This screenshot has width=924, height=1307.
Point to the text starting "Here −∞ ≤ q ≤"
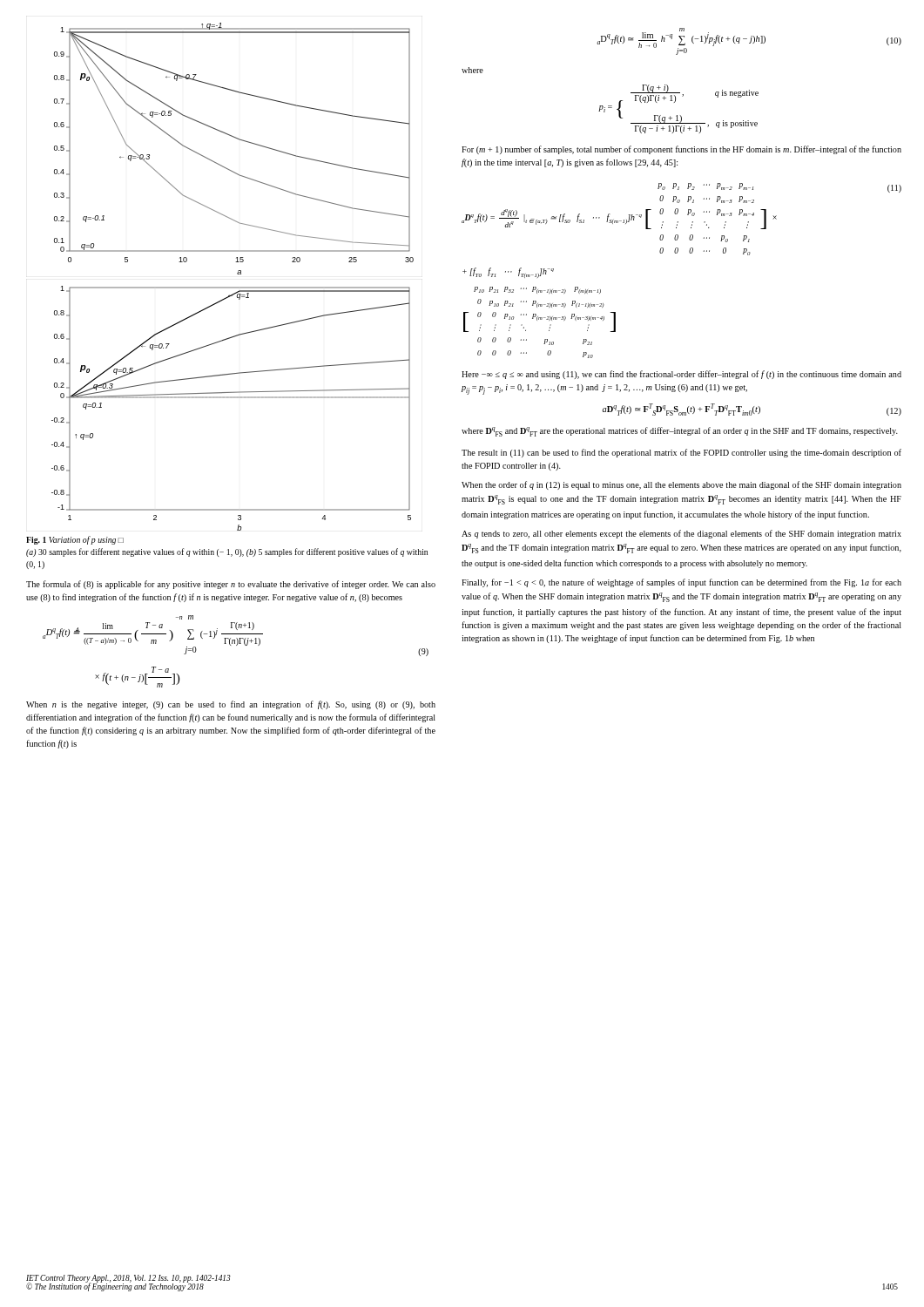(681, 382)
